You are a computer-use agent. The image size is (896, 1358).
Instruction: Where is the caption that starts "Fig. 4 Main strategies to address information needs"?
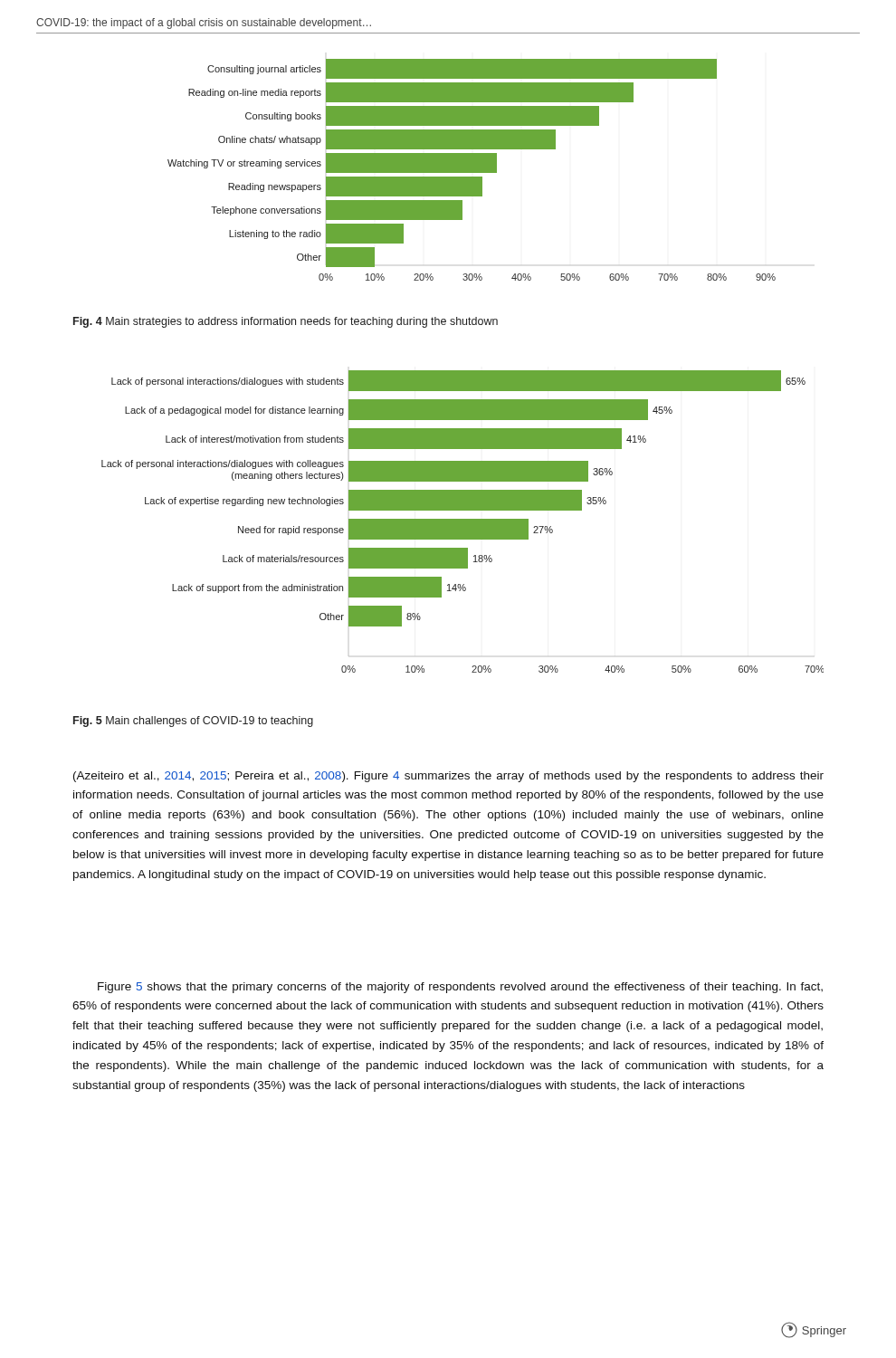(285, 321)
